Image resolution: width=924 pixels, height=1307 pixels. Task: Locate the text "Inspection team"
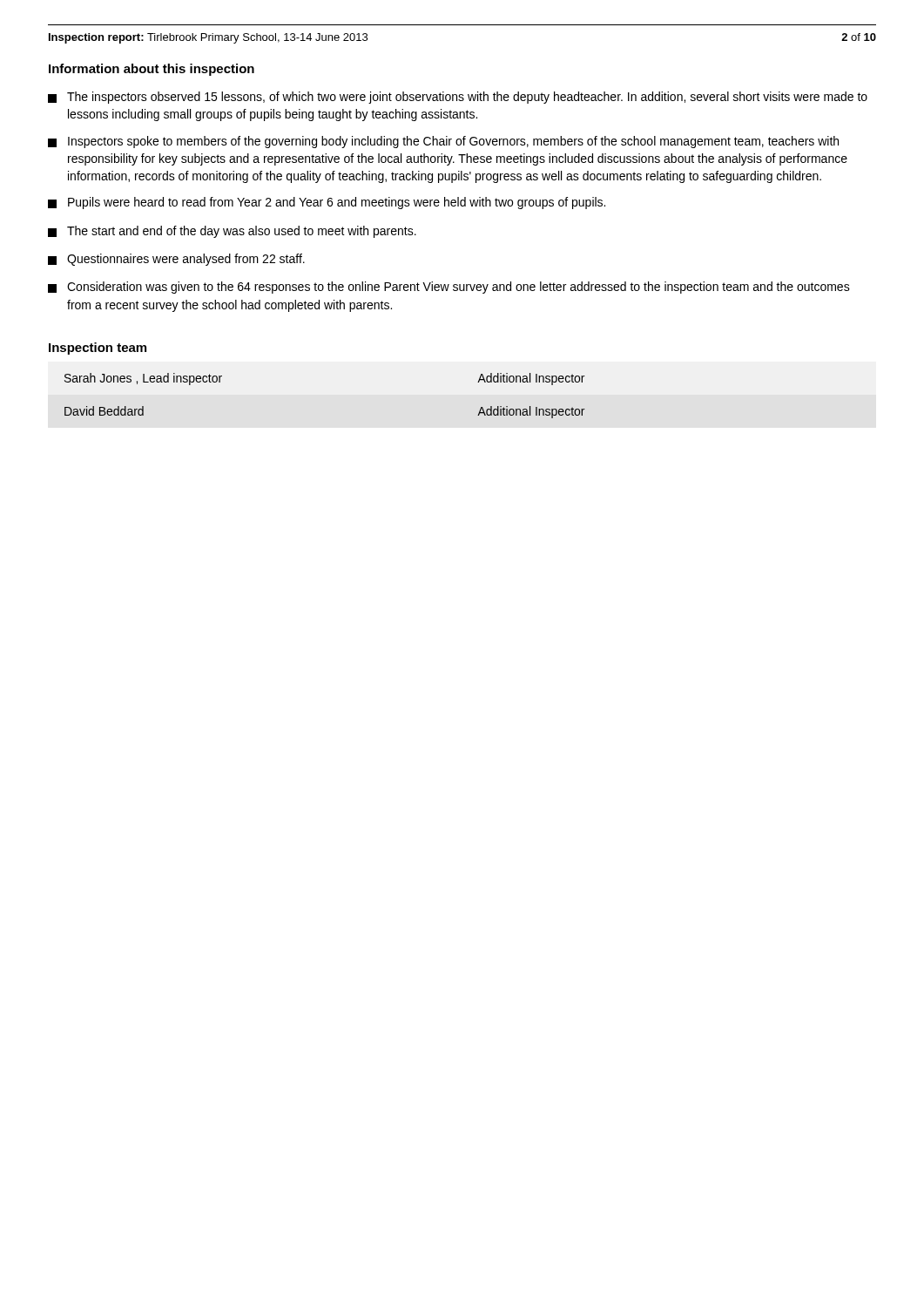(98, 347)
